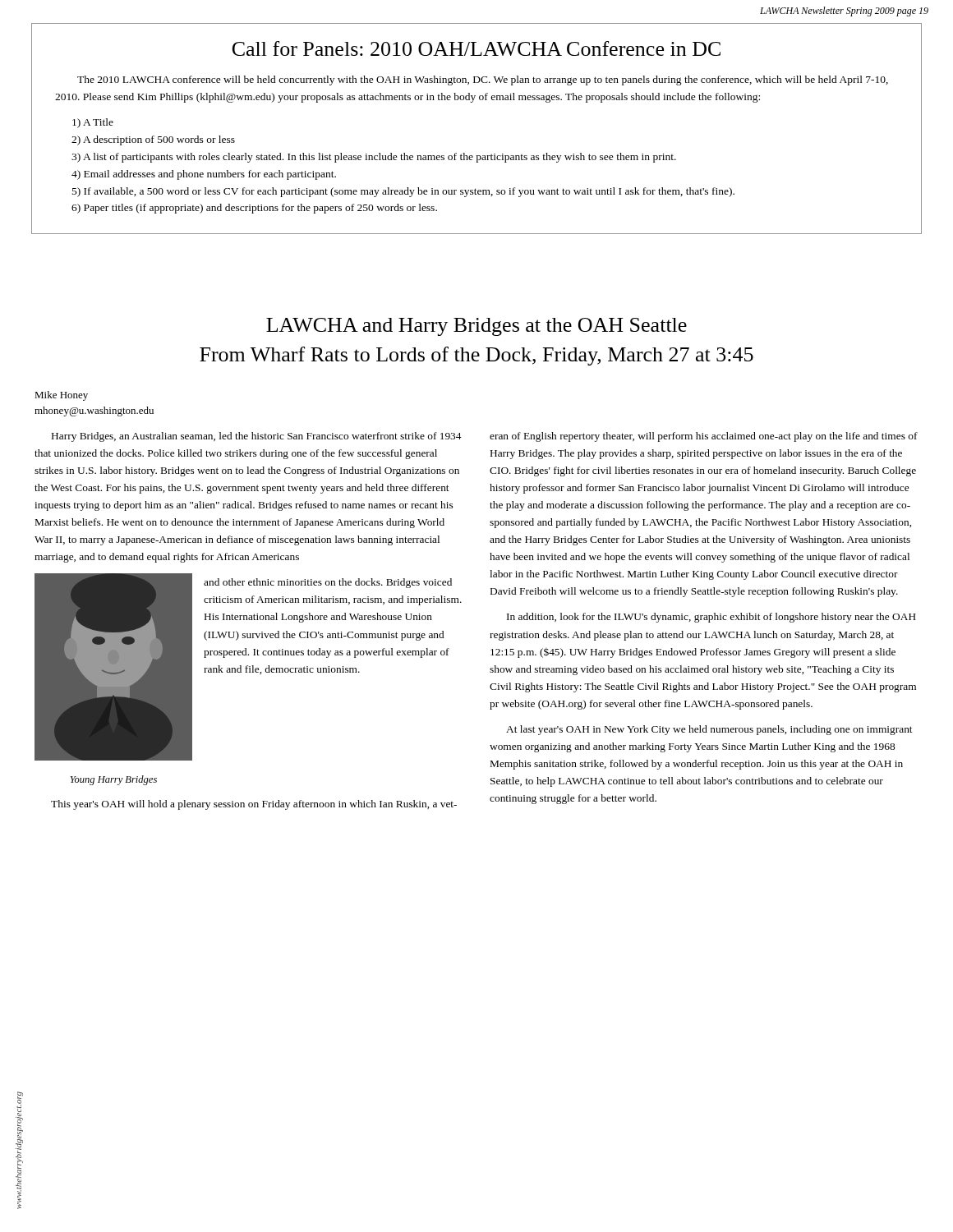Find the block starting "Mike Honey mhoney@u.washington.edu"

(x=94, y=402)
